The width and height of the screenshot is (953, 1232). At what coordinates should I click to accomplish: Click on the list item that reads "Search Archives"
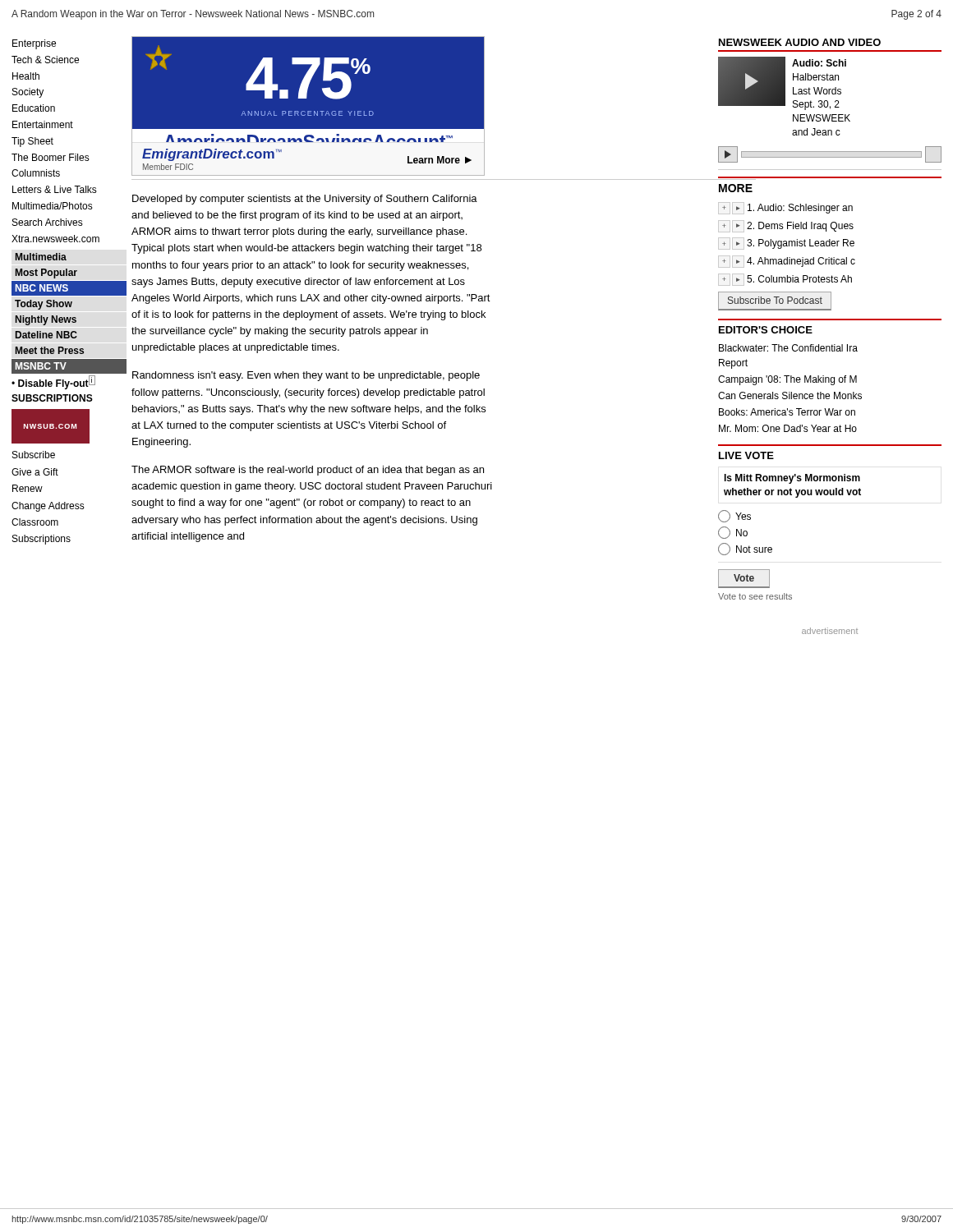pyautogui.click(x=47, y=222)
